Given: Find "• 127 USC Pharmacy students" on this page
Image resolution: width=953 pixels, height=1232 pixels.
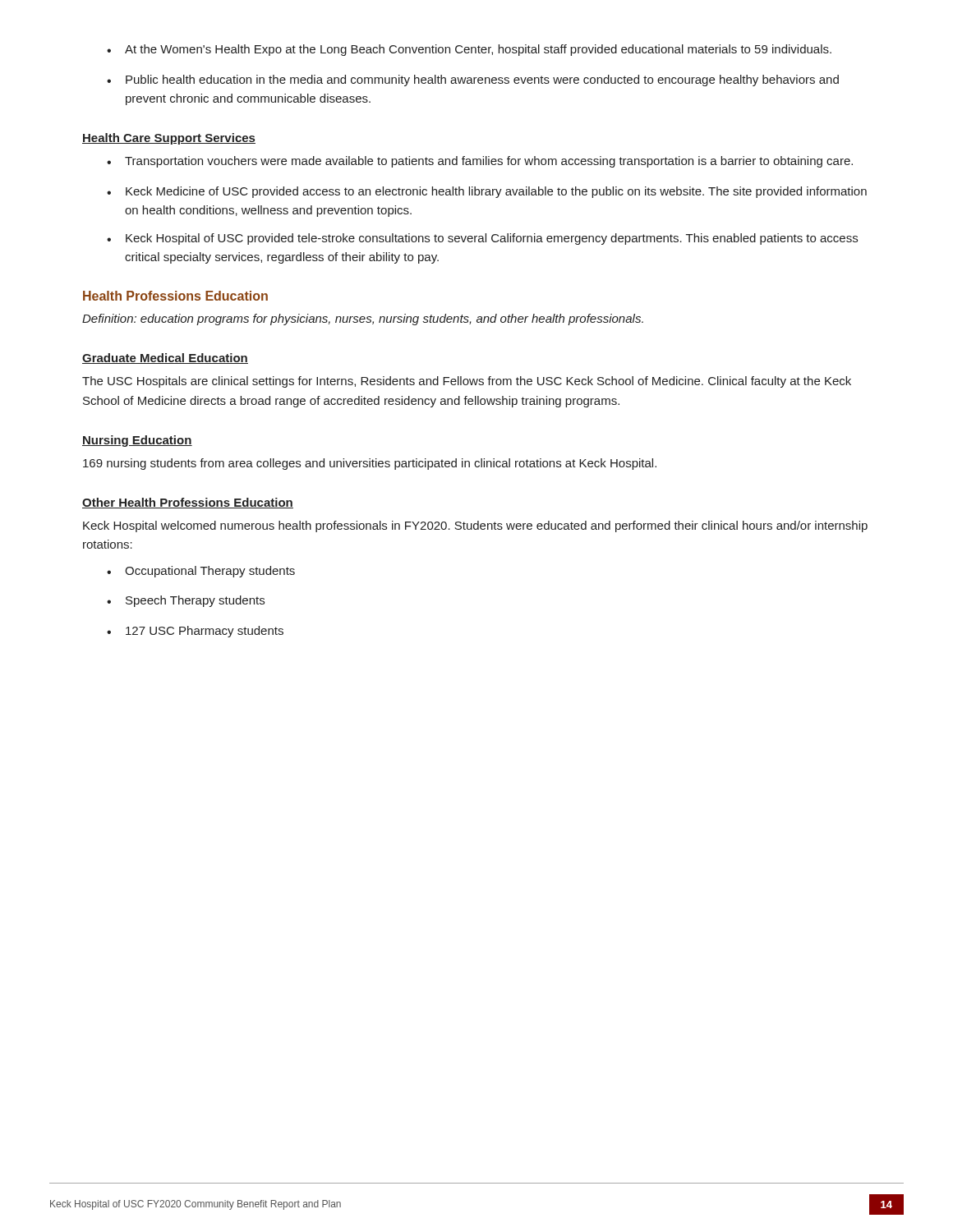Looking at the screenshot, I should click(195, 632).
